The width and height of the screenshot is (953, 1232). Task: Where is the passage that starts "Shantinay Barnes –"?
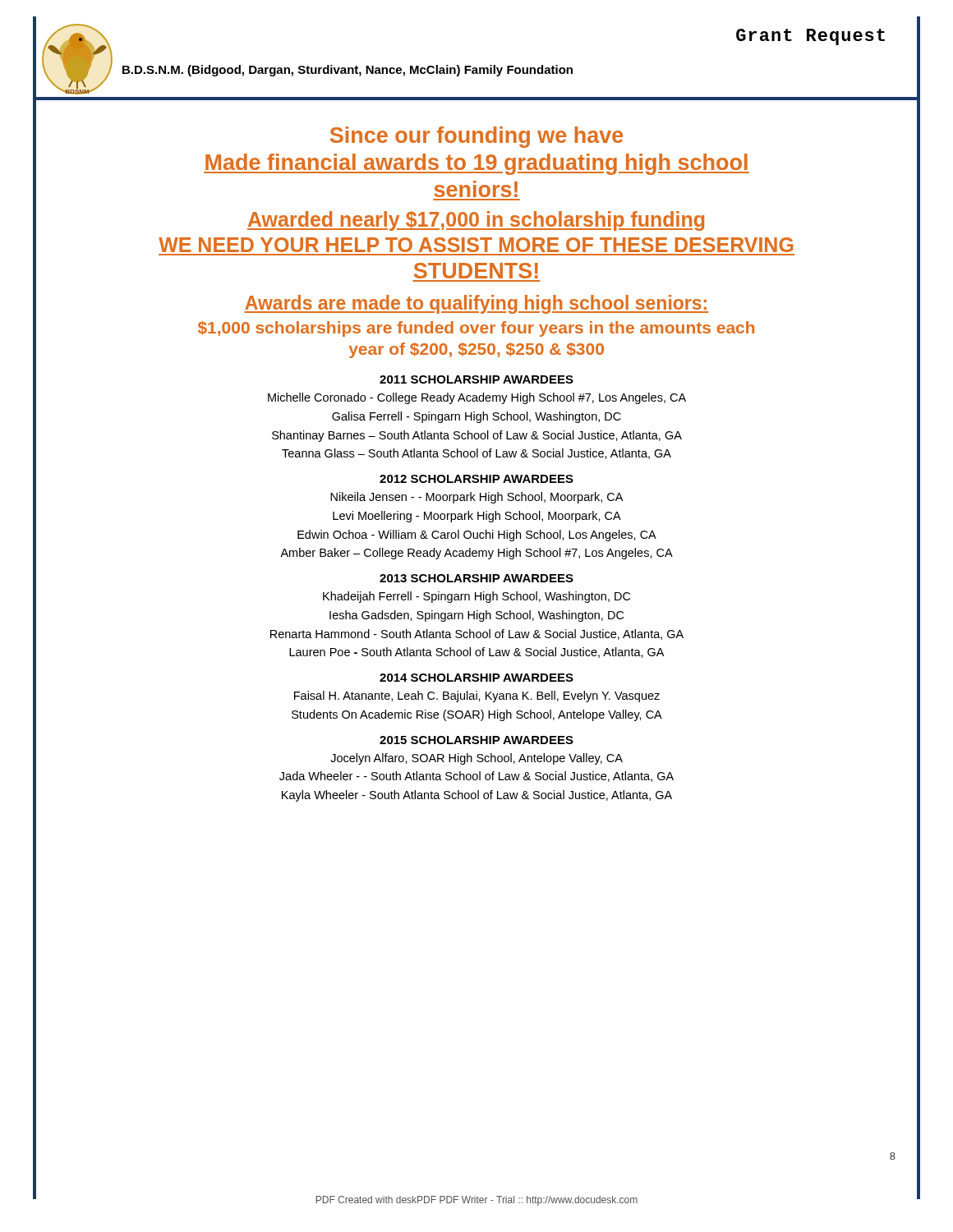point(476,435)
